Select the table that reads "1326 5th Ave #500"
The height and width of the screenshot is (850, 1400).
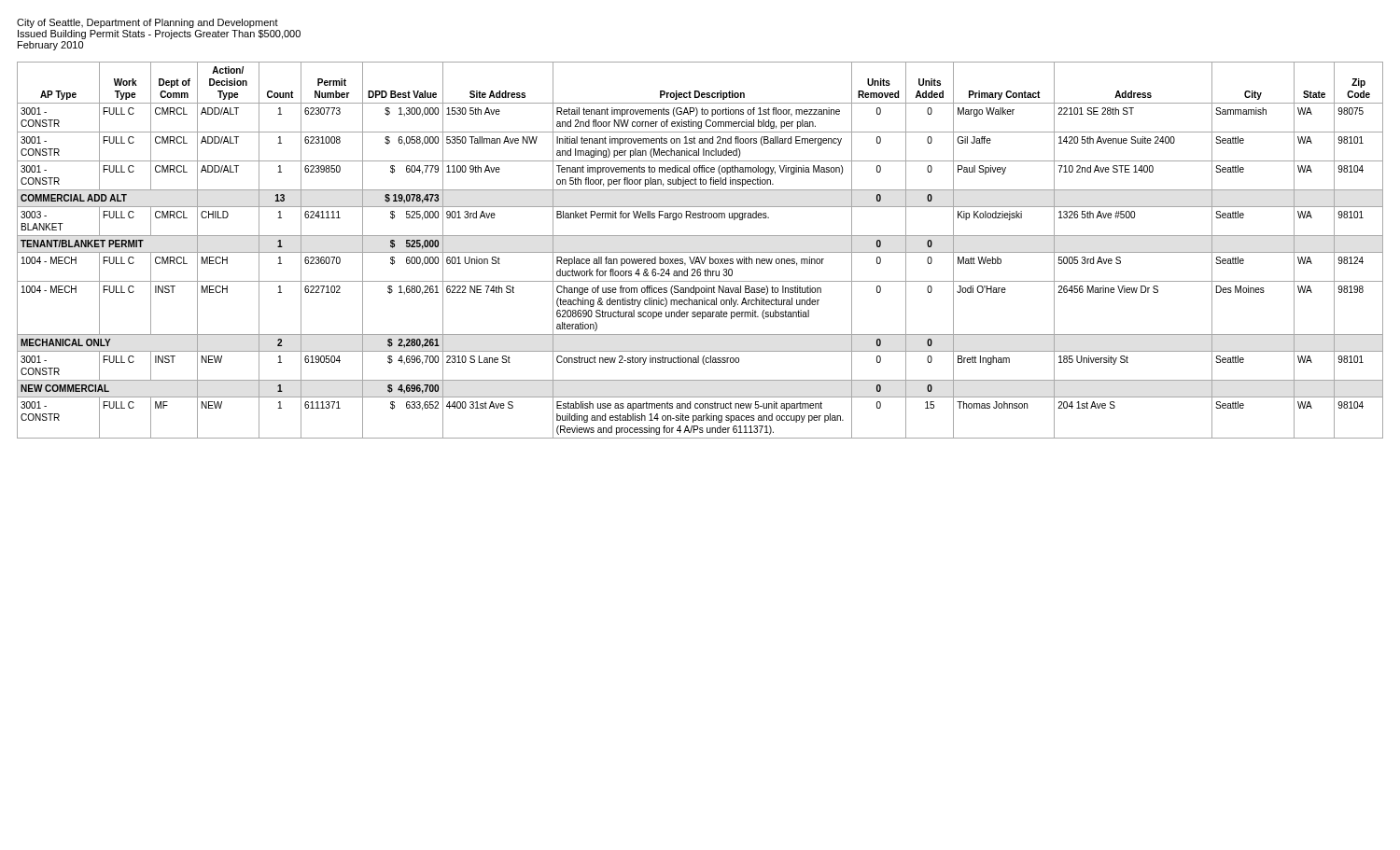(700, 250)
